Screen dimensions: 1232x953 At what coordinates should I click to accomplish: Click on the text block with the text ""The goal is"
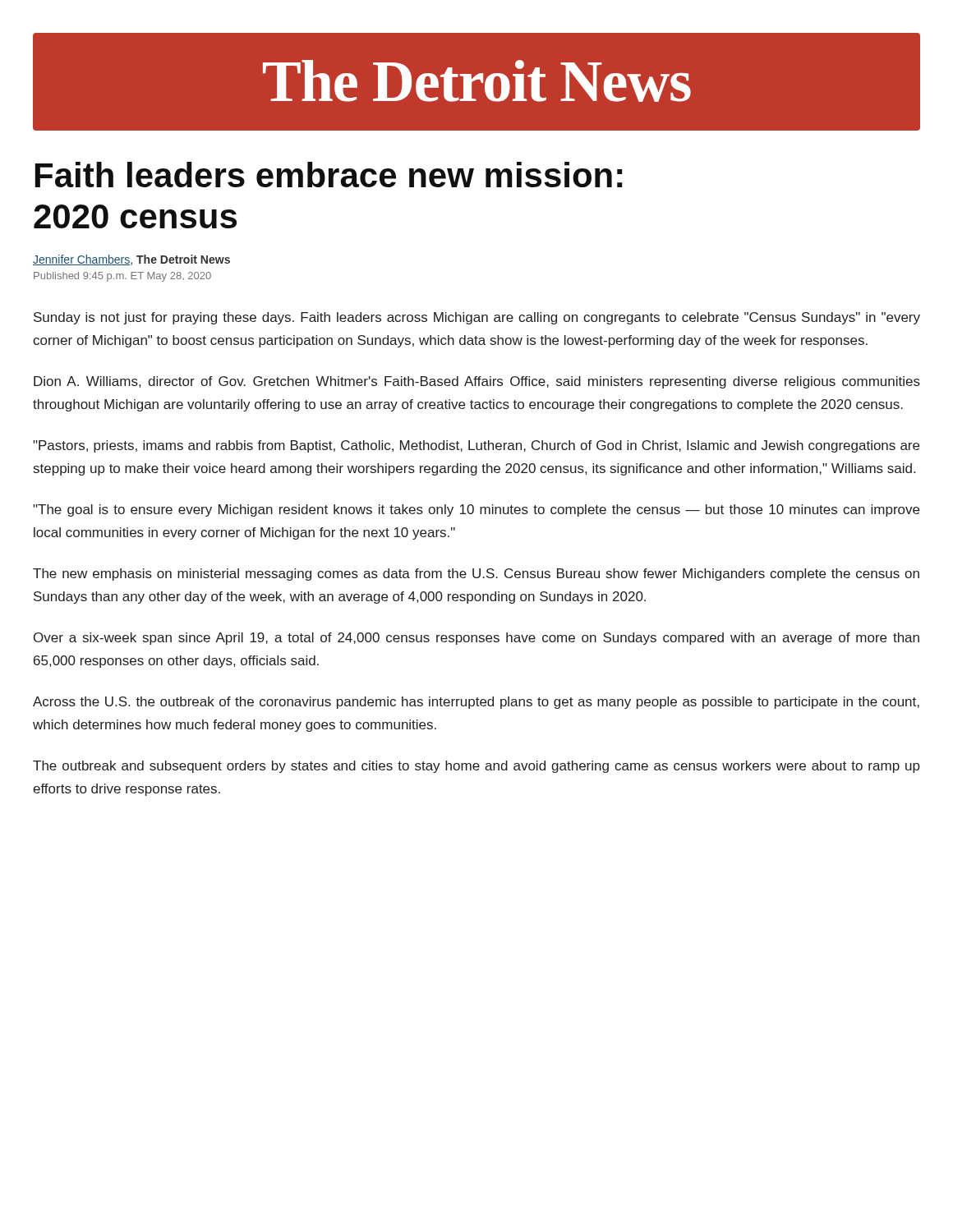[x=476, y=521]
